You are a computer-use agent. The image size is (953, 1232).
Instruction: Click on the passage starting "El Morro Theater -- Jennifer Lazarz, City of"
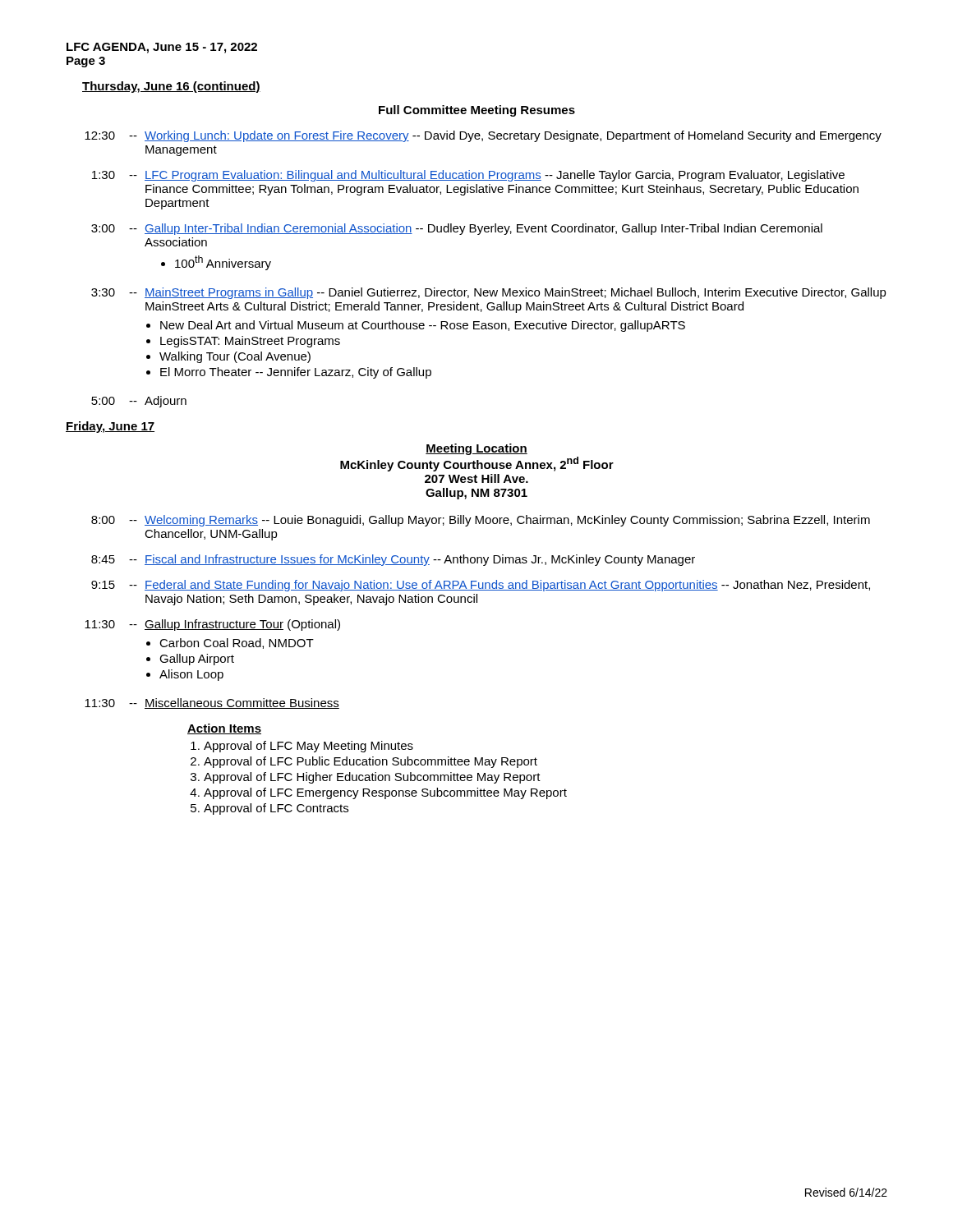tap(296, 372)
